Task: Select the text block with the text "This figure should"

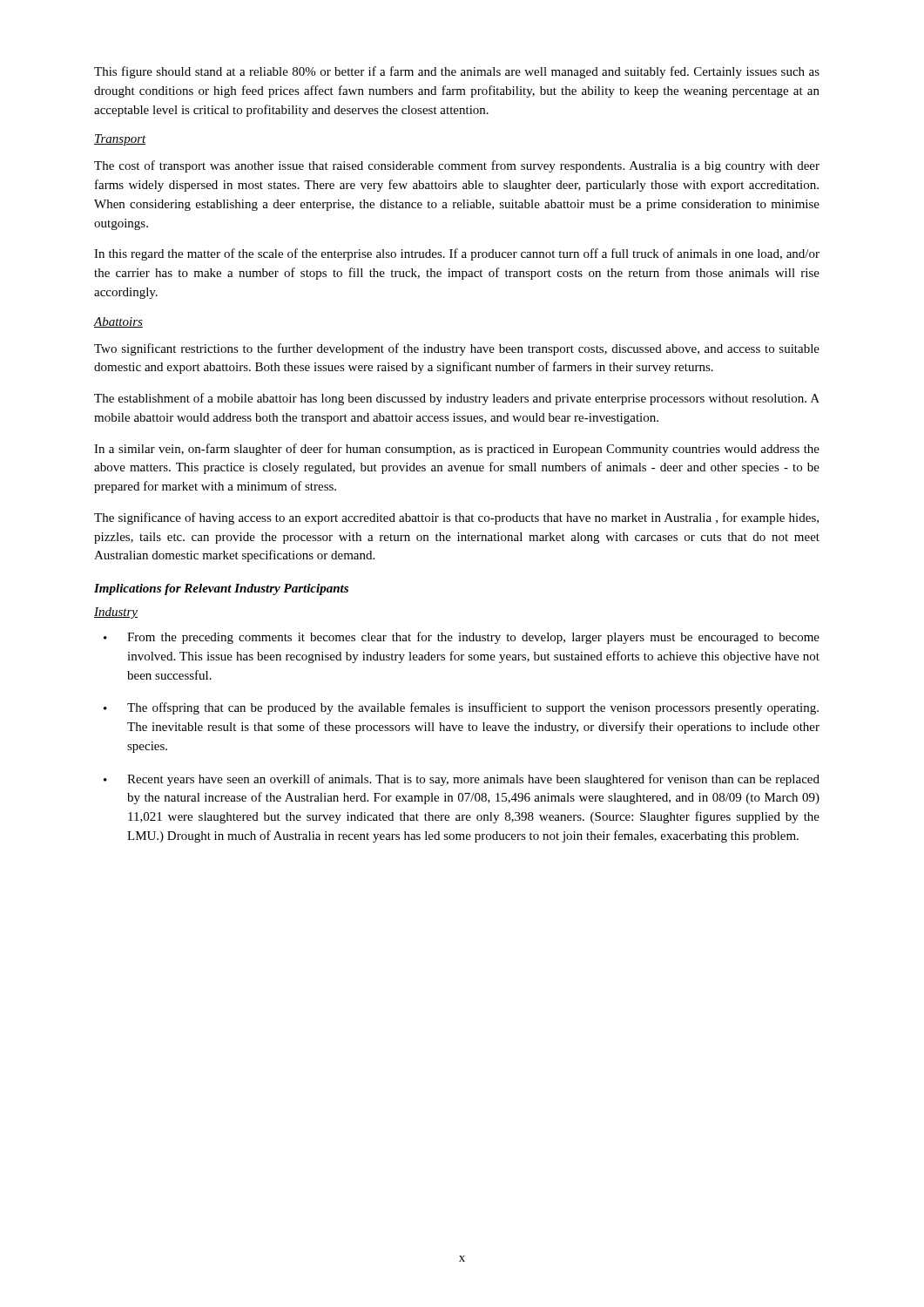Action: point(457,91)
